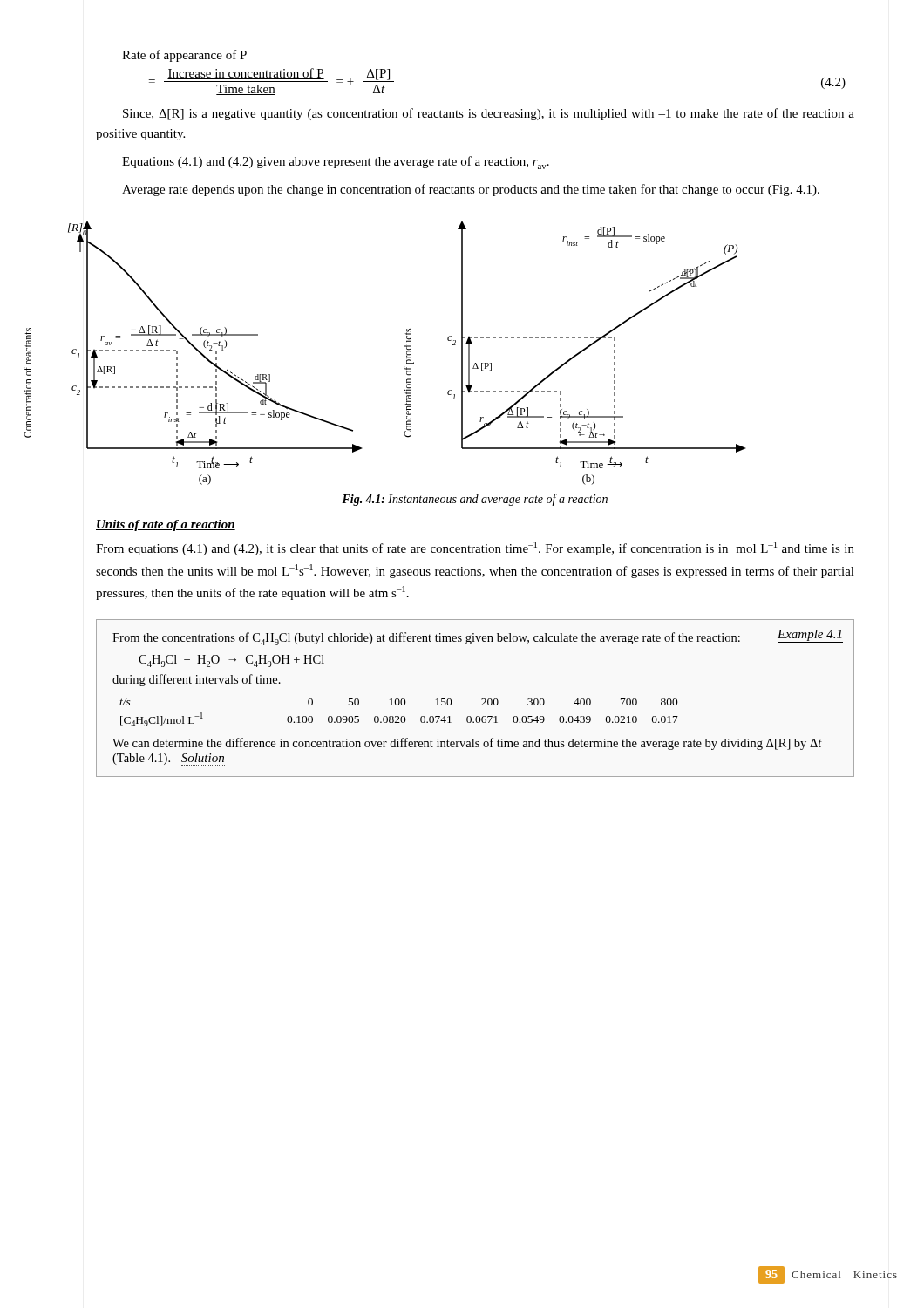Select the block starting "Example 4.1 From the"

(478, 697)
